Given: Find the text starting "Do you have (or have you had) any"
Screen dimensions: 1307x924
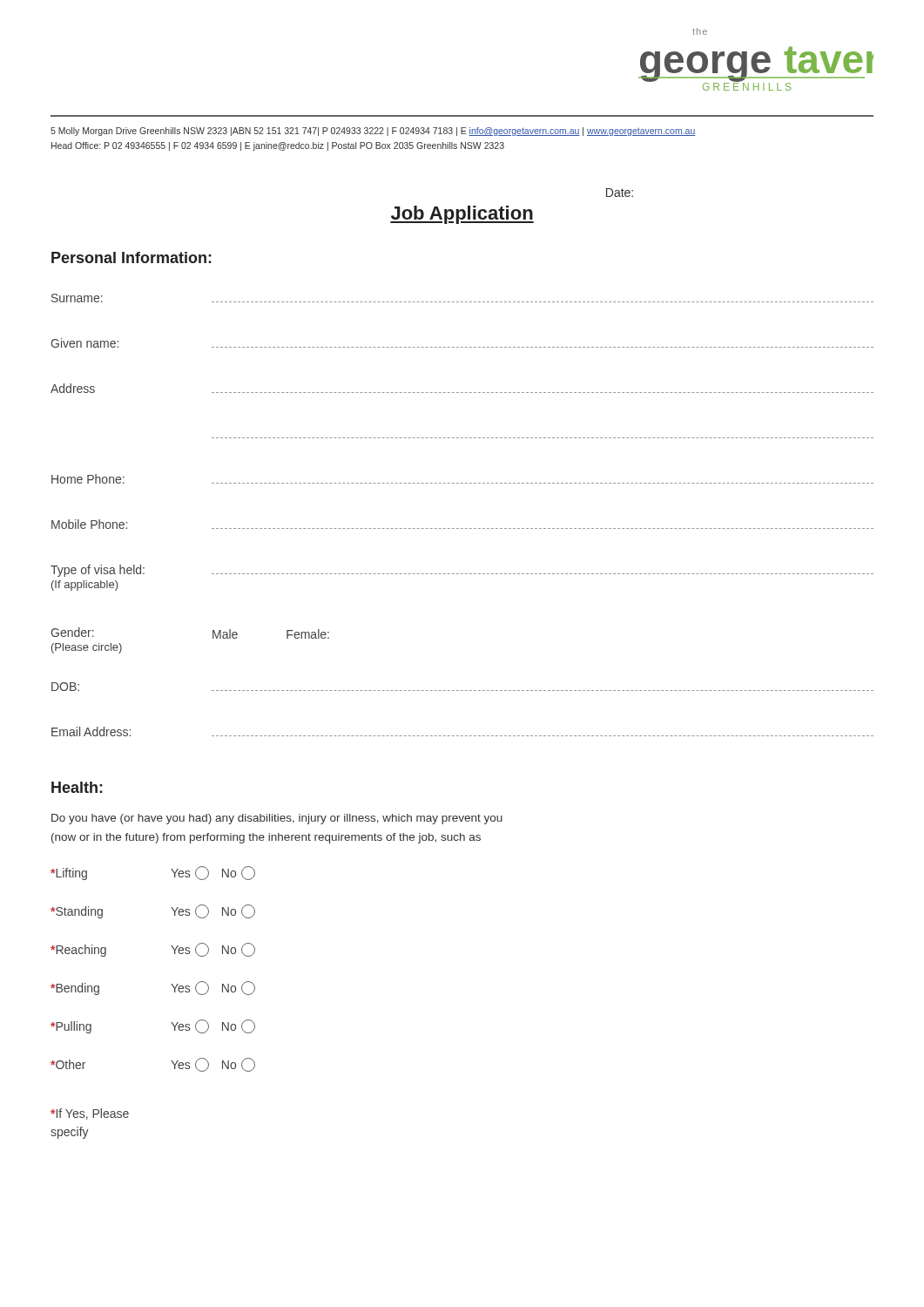Looking at the screenshot, I should (x=277, y=827).
